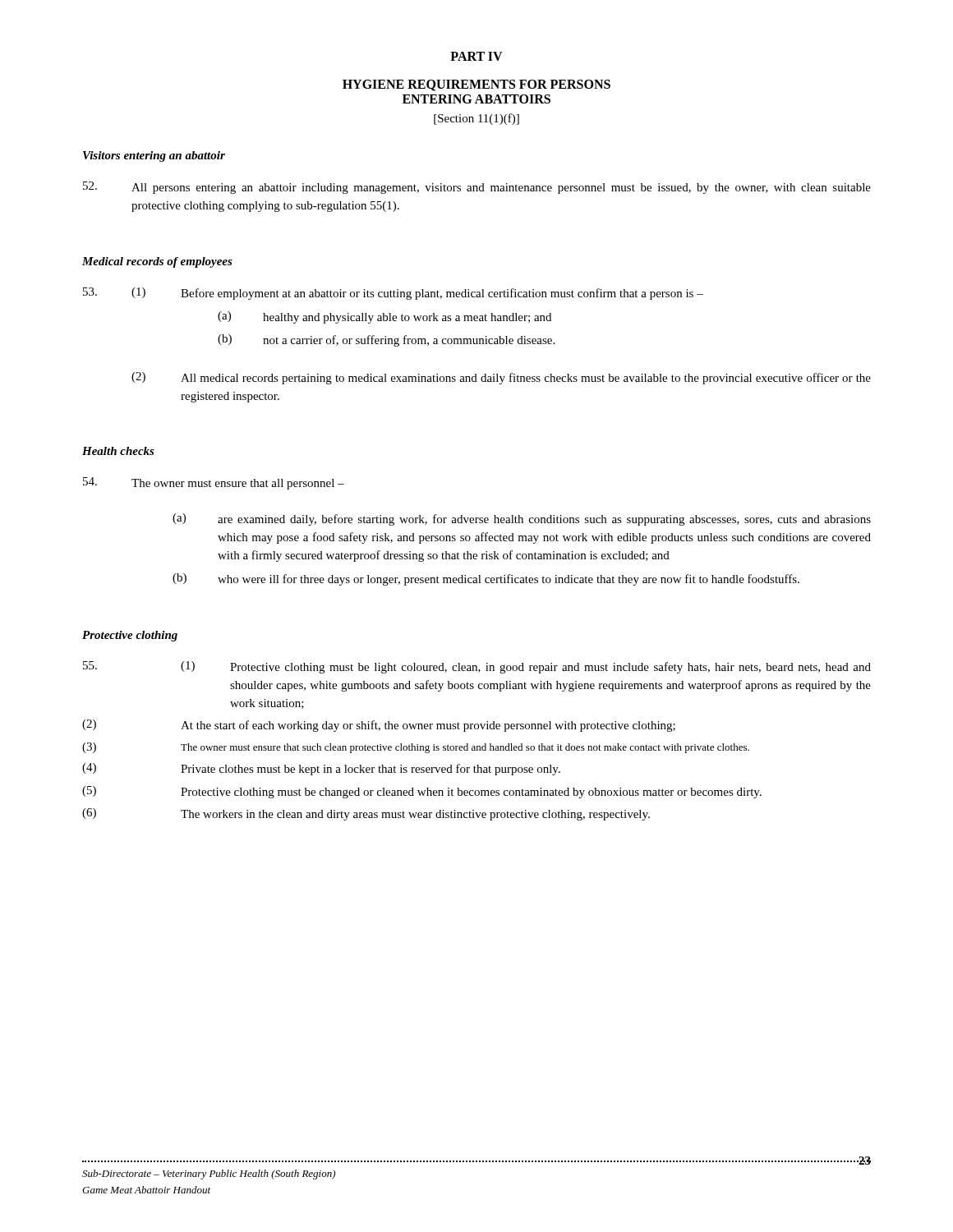This screenshot has width=953, height=1232.
Task: Find "Medical records of employees" on this page
Action: point(157,261)
